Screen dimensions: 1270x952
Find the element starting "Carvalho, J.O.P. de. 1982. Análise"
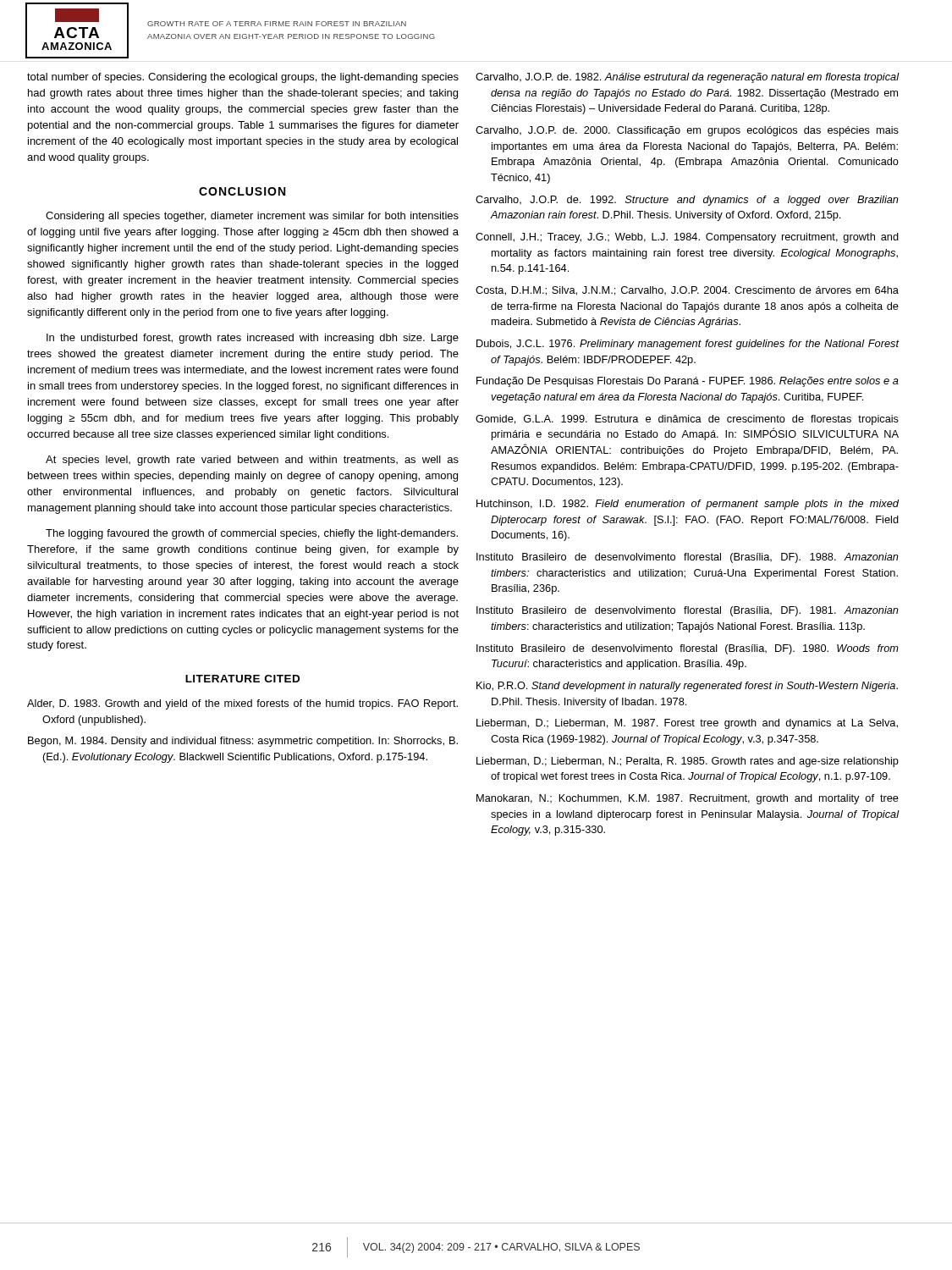tap(687, 92)
